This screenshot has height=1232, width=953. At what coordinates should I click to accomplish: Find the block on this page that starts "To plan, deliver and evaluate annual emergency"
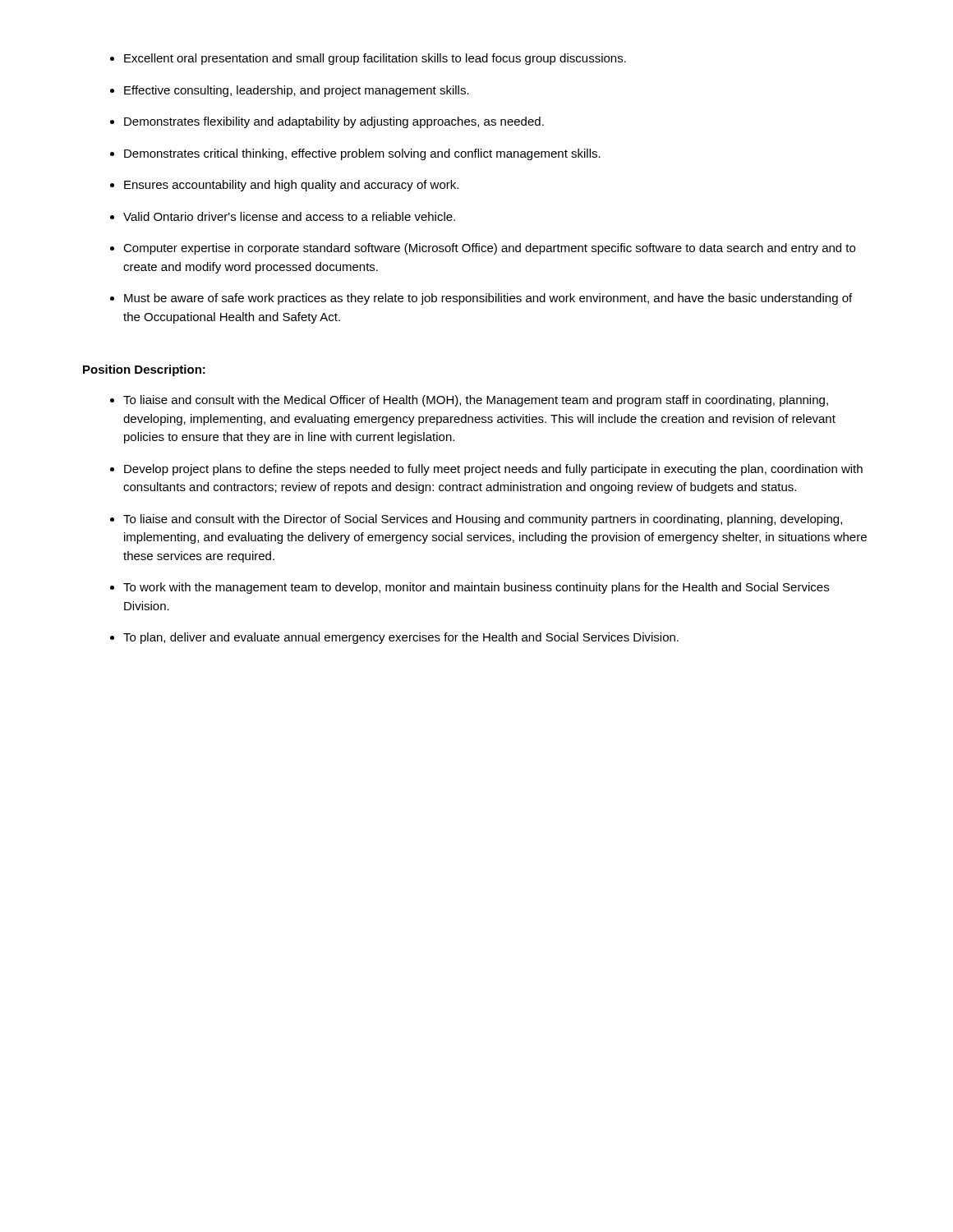pos(401,637)
